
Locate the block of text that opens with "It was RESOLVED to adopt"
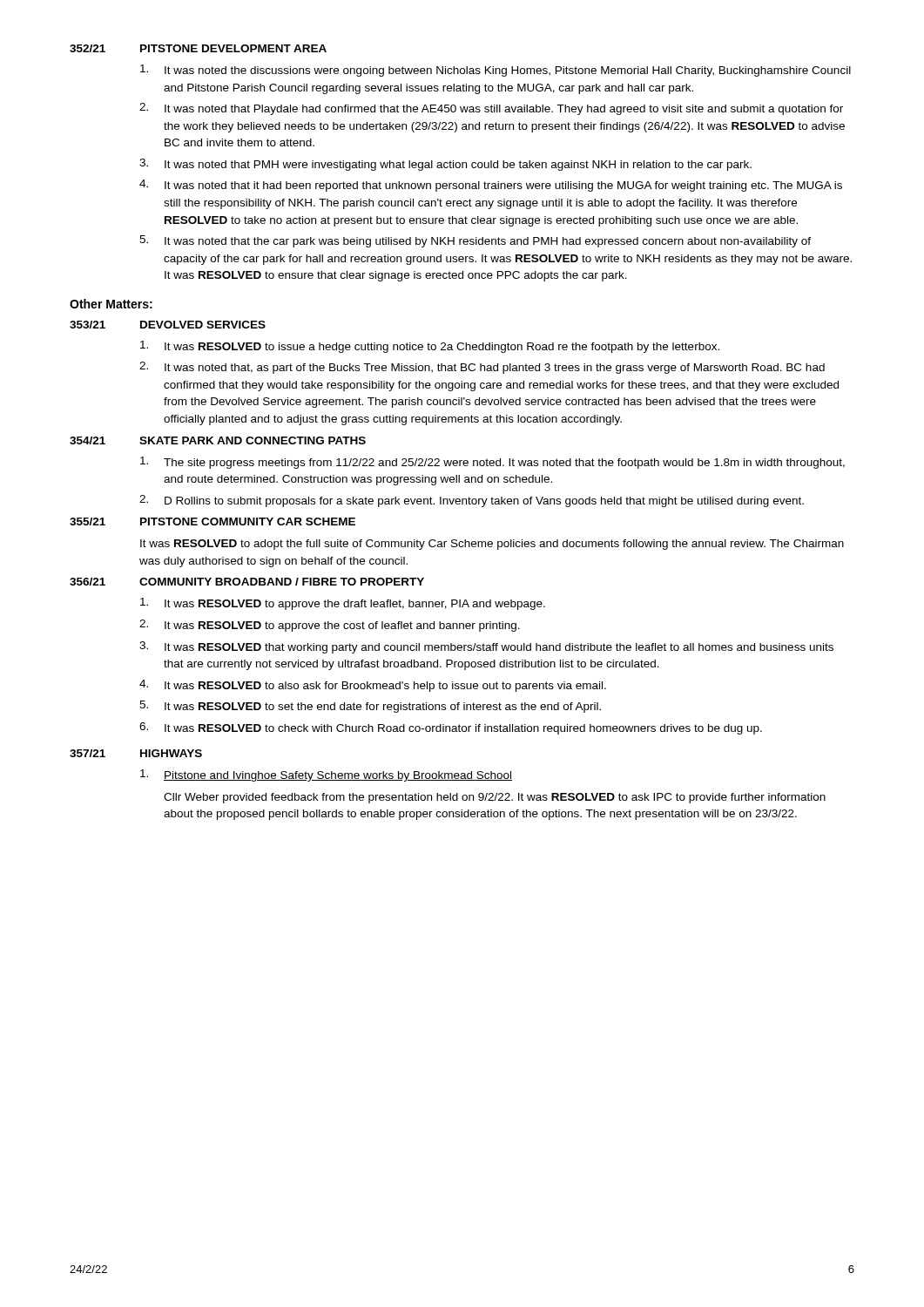coord(492,552)
